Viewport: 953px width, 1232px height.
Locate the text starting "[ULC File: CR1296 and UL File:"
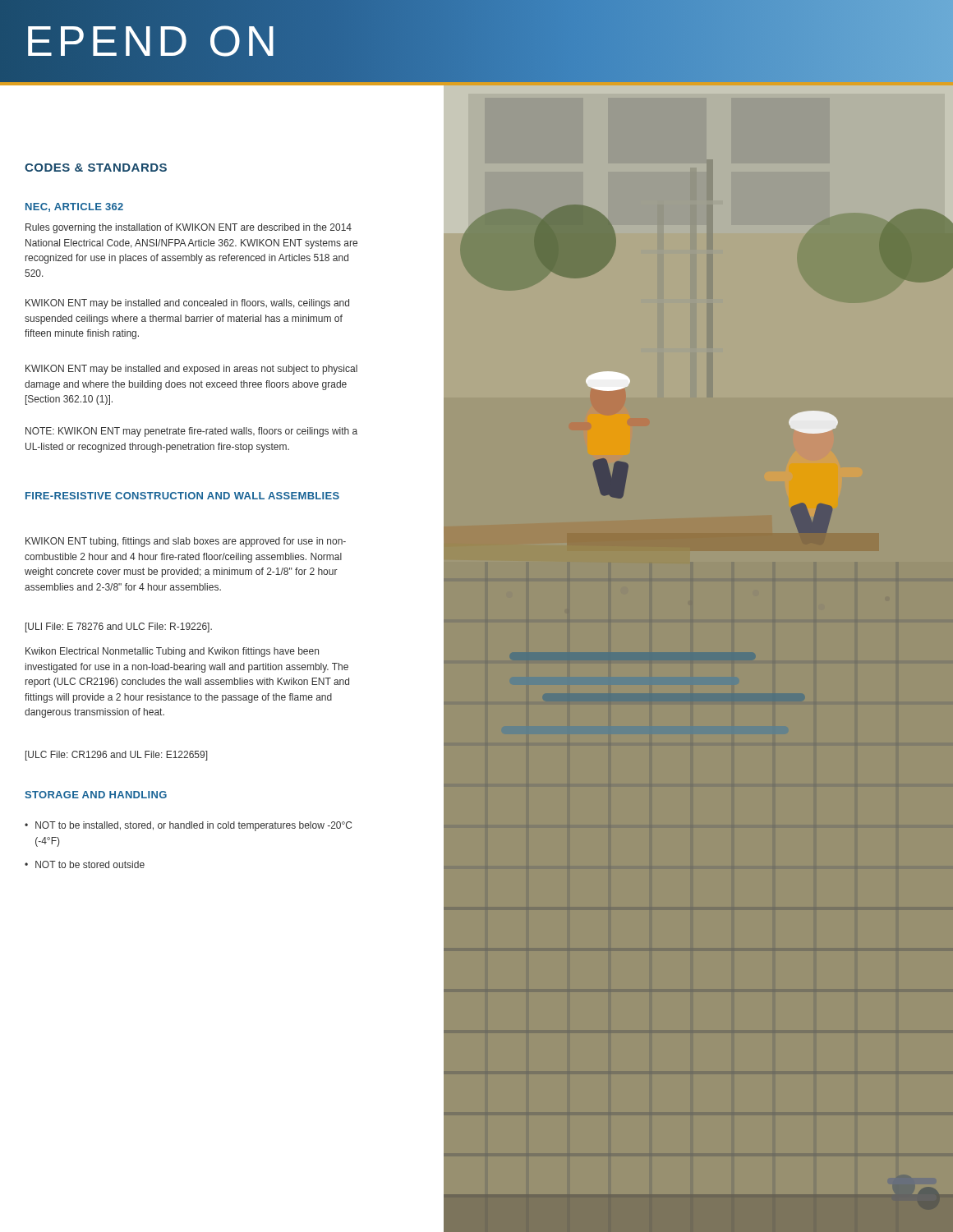click(x=193, y=755)
